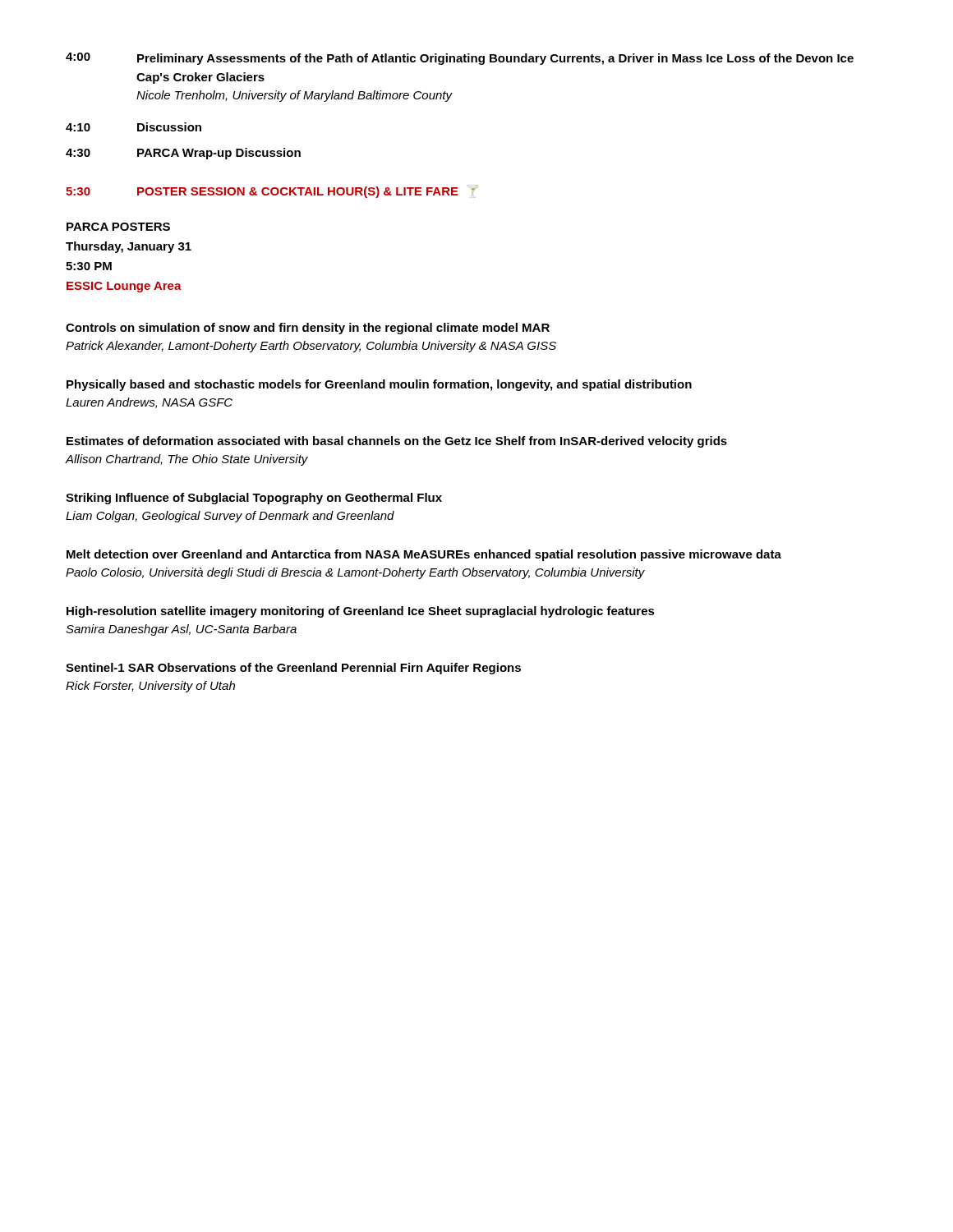The image size is (953, 1232).
Task: Click the passage that begins "Sentinel-1 SAR Observations of the Greenland Perennial Firn"
Action: coord(476,677)
